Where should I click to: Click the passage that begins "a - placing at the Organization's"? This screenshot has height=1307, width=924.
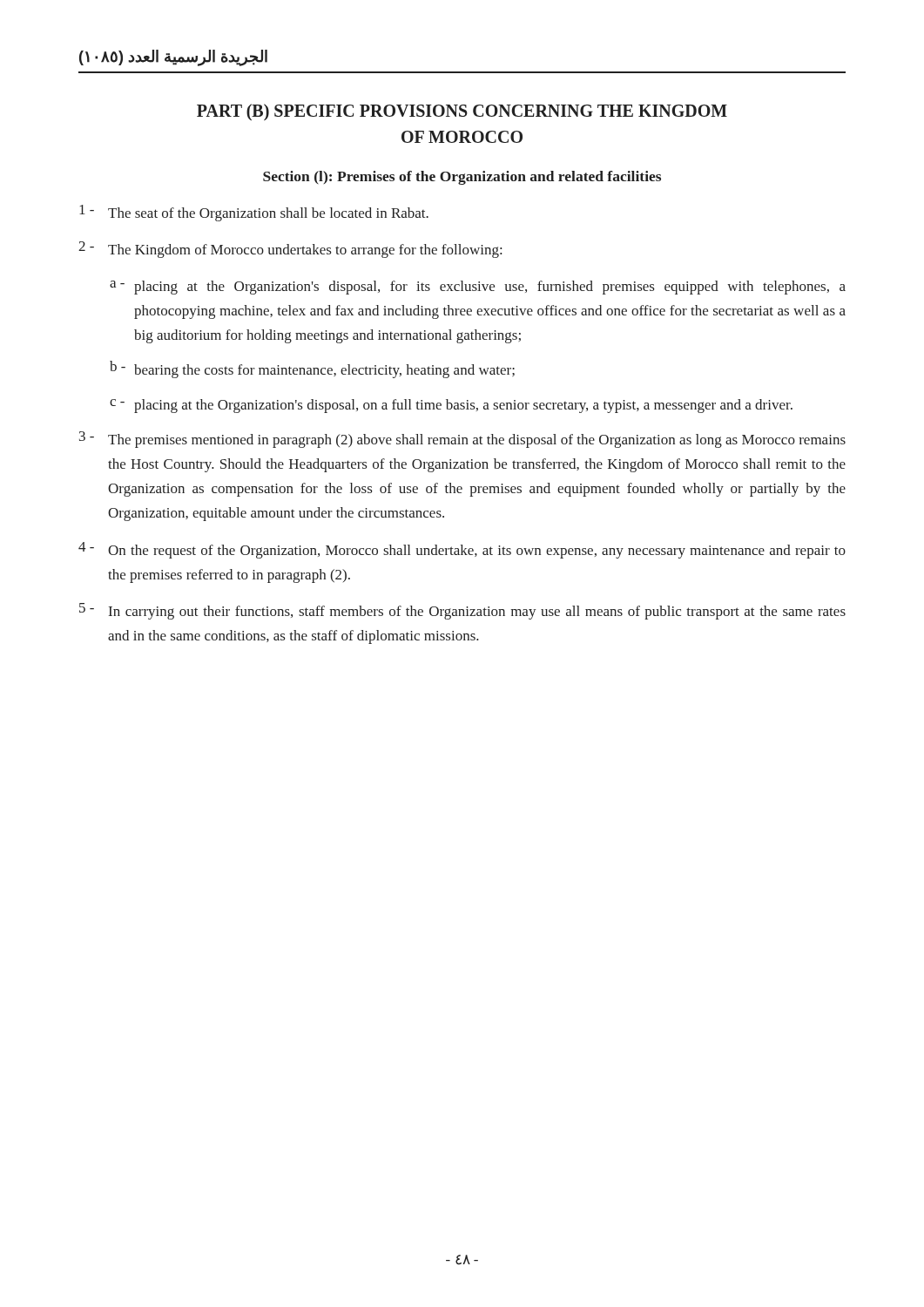point(478,311)
